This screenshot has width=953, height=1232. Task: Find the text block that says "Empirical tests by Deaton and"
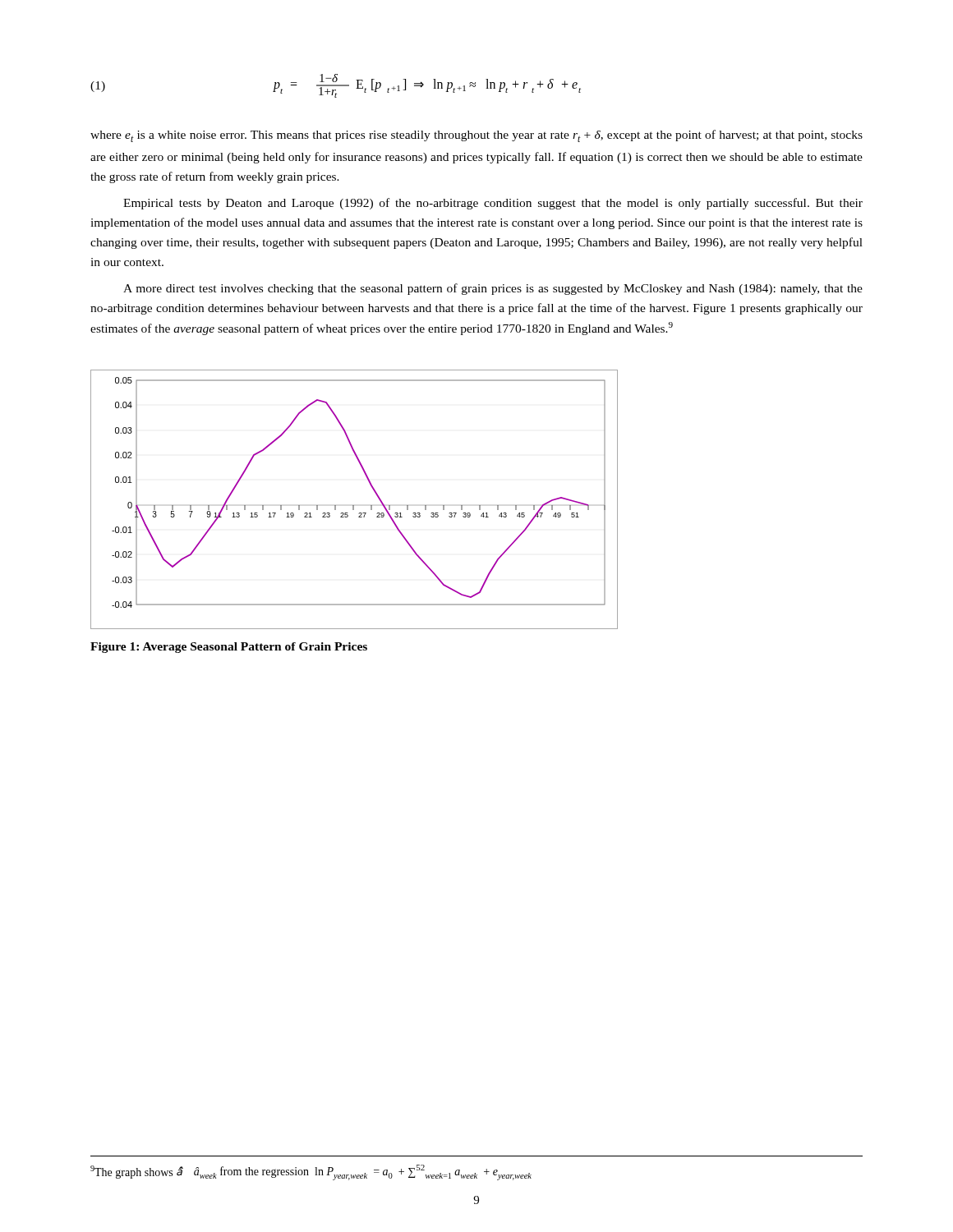click(x=476, y=233)
